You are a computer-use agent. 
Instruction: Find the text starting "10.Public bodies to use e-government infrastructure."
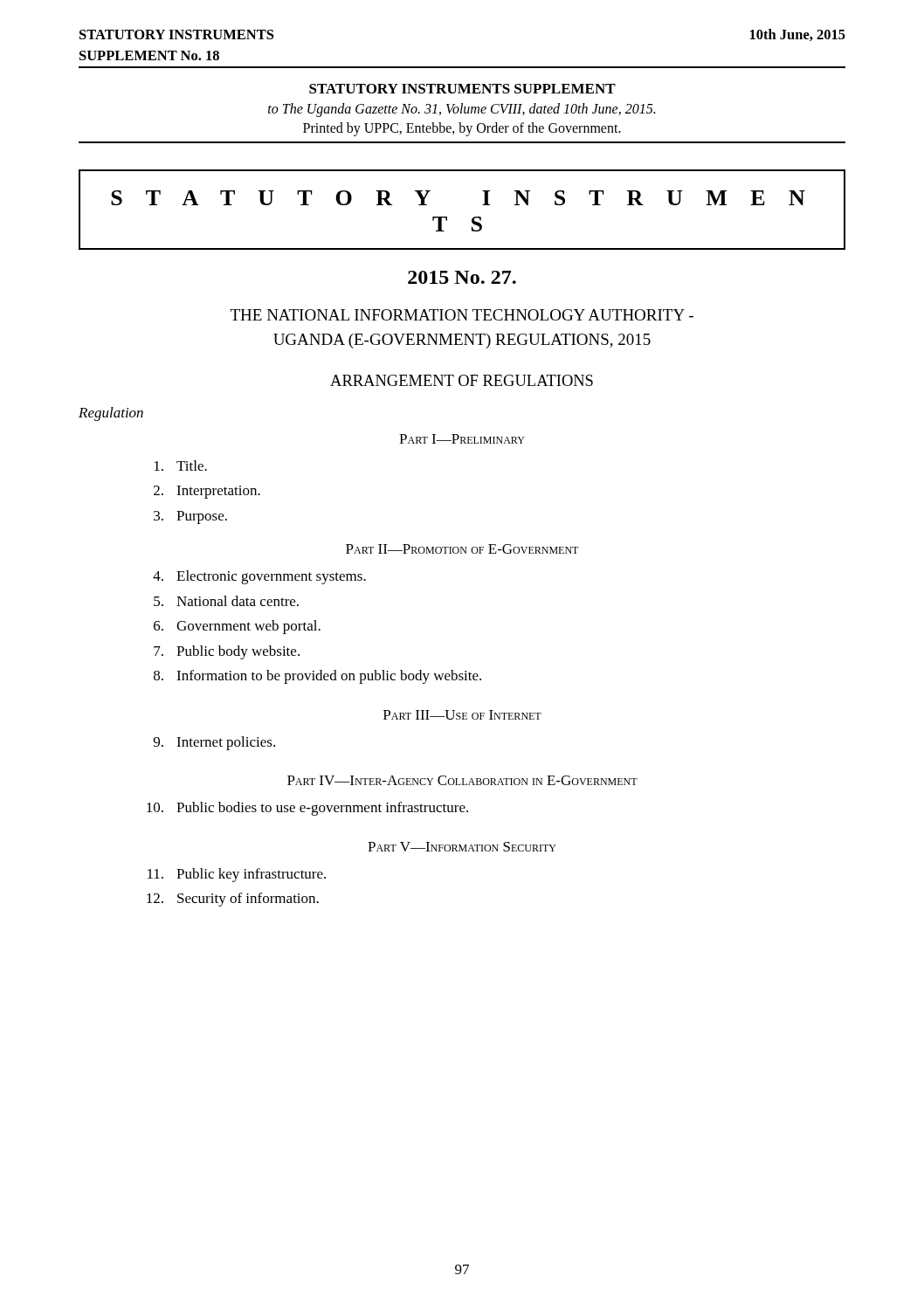(307, 809)
